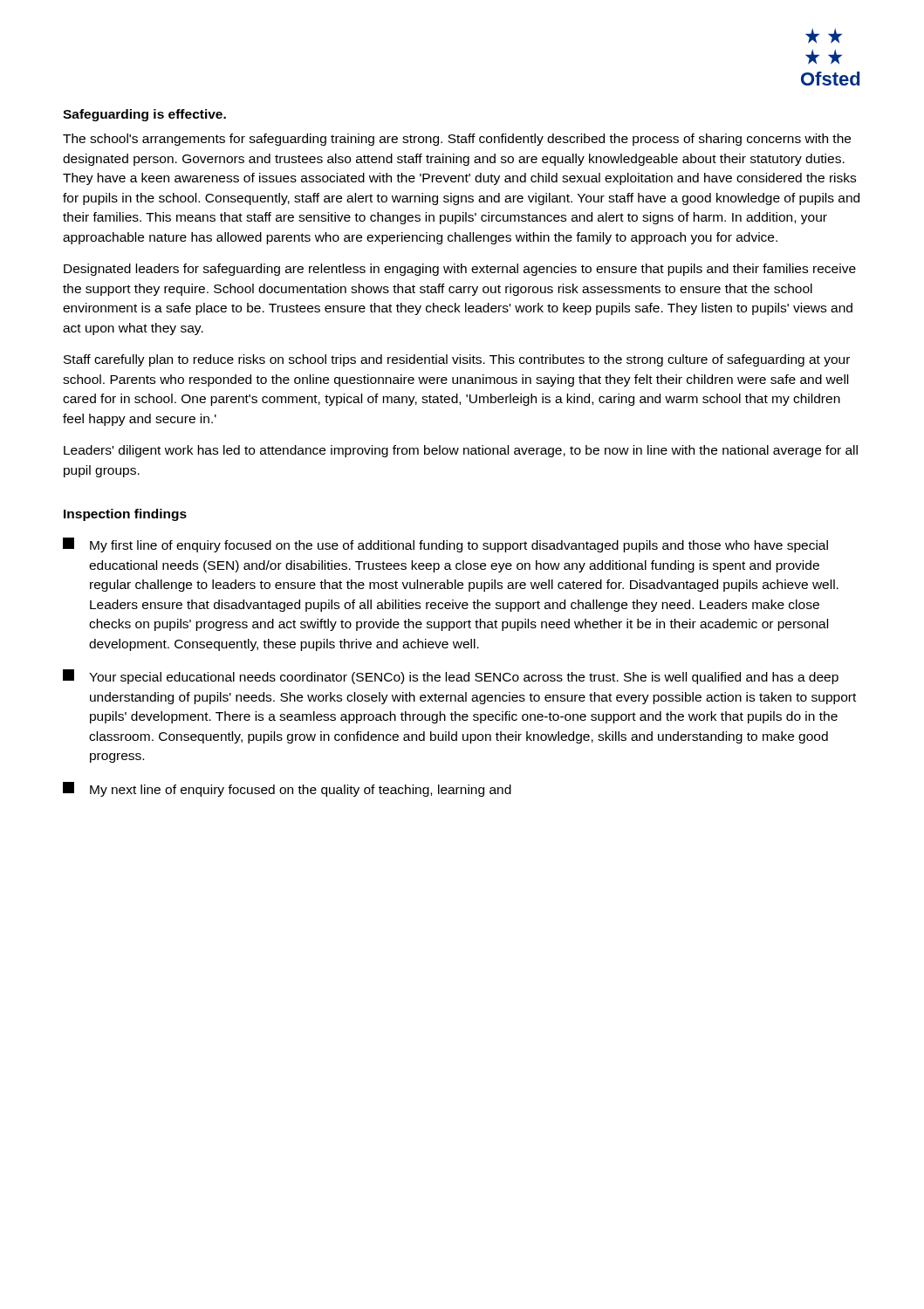Click on the text block with the text "Designated leaders for safeguarding are"
924x1309 pixels.
[x=459, y=298]
